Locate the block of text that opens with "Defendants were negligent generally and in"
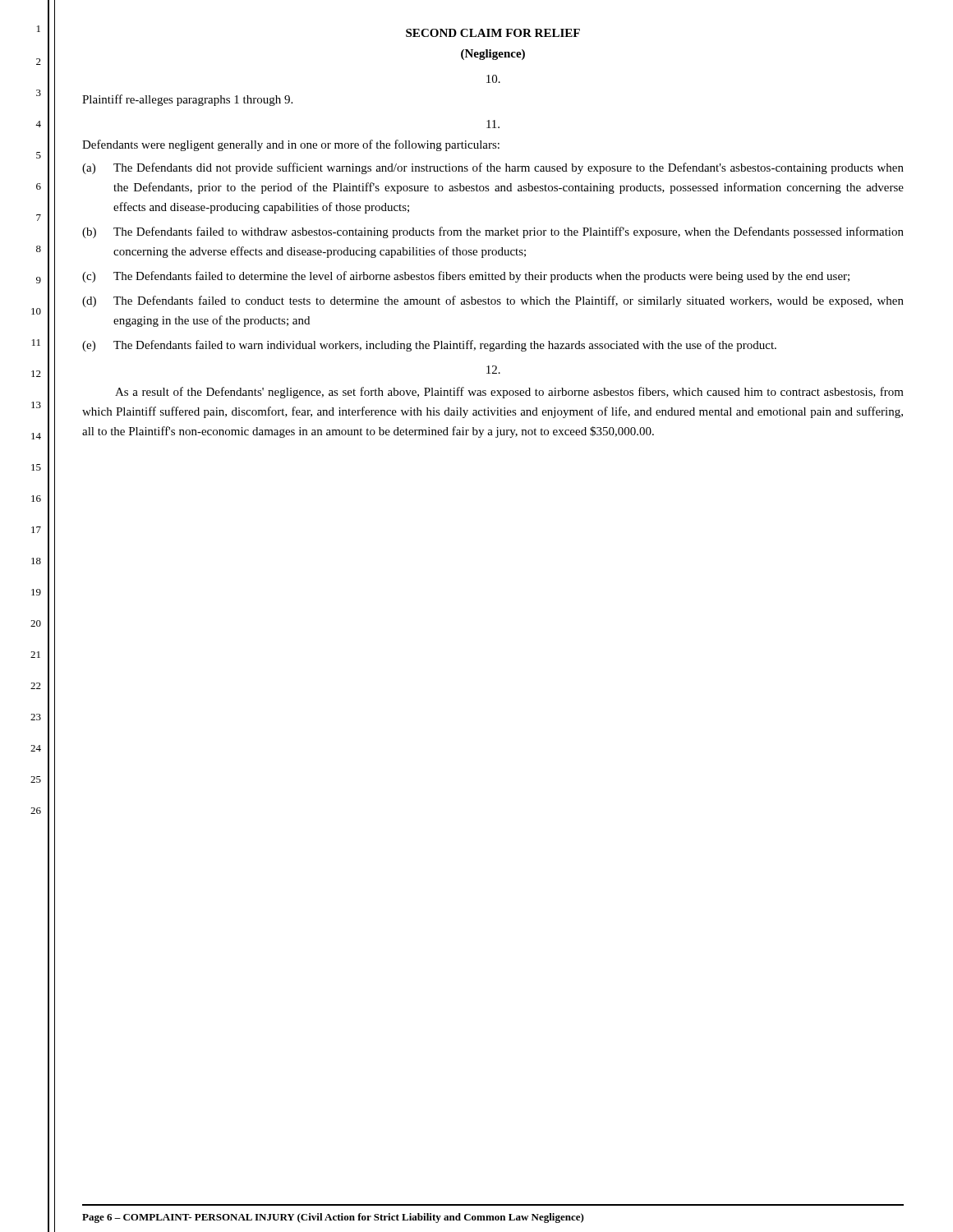The image size is (953, 1232). click(291, 144)
